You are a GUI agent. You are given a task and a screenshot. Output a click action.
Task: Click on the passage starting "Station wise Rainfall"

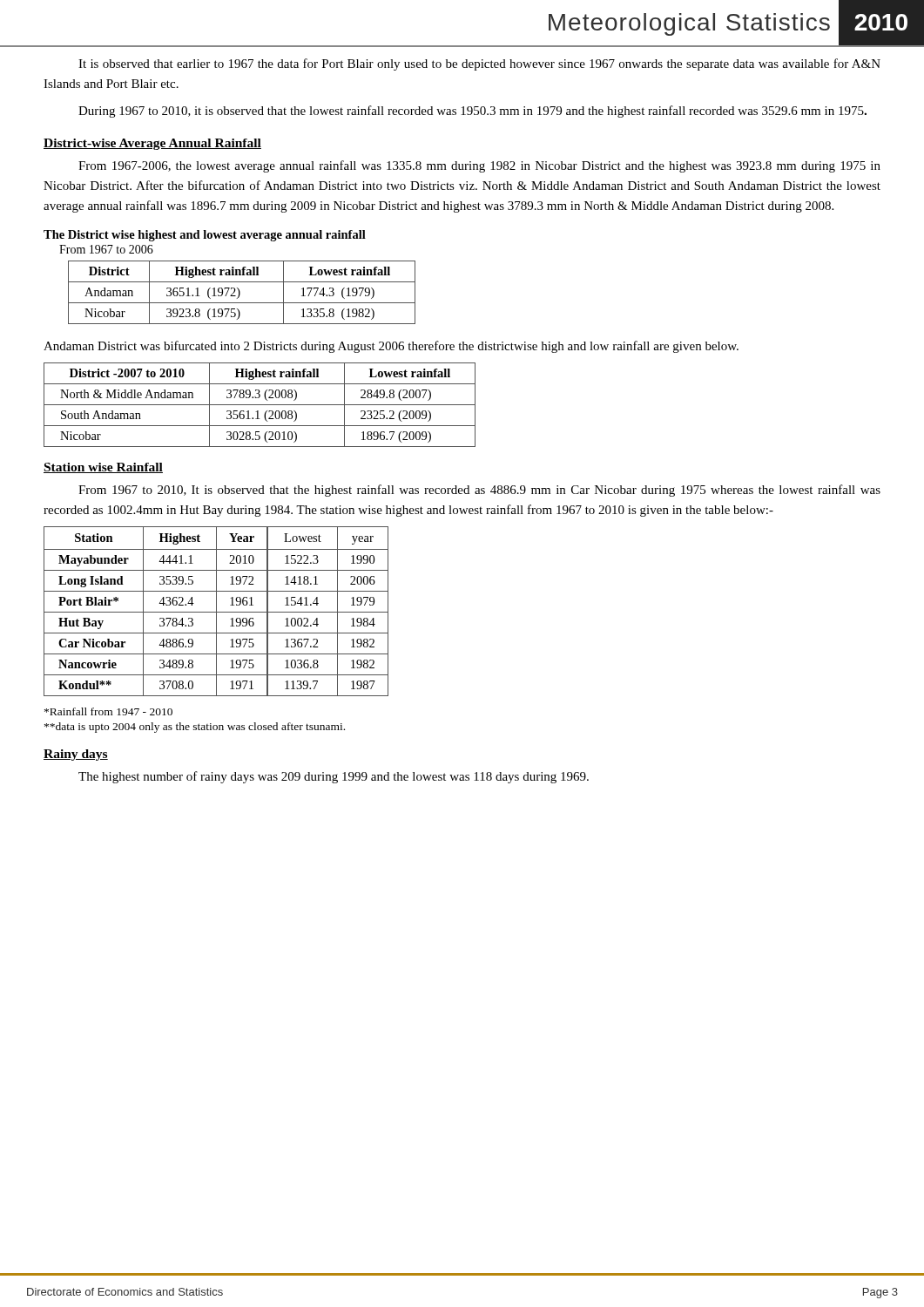click(103, 466)
